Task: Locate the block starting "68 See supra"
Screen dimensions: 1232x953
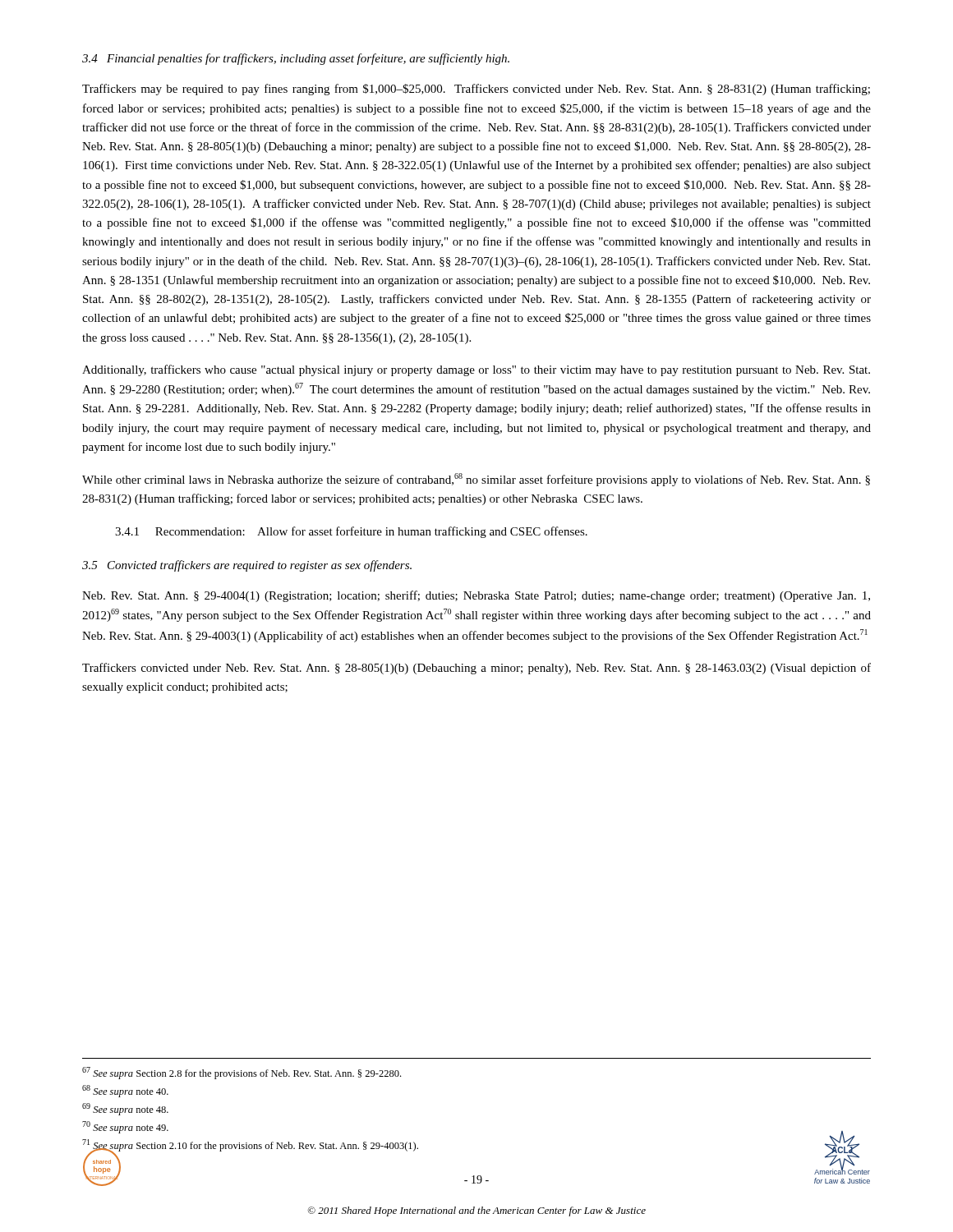Action: [125, 1091]
